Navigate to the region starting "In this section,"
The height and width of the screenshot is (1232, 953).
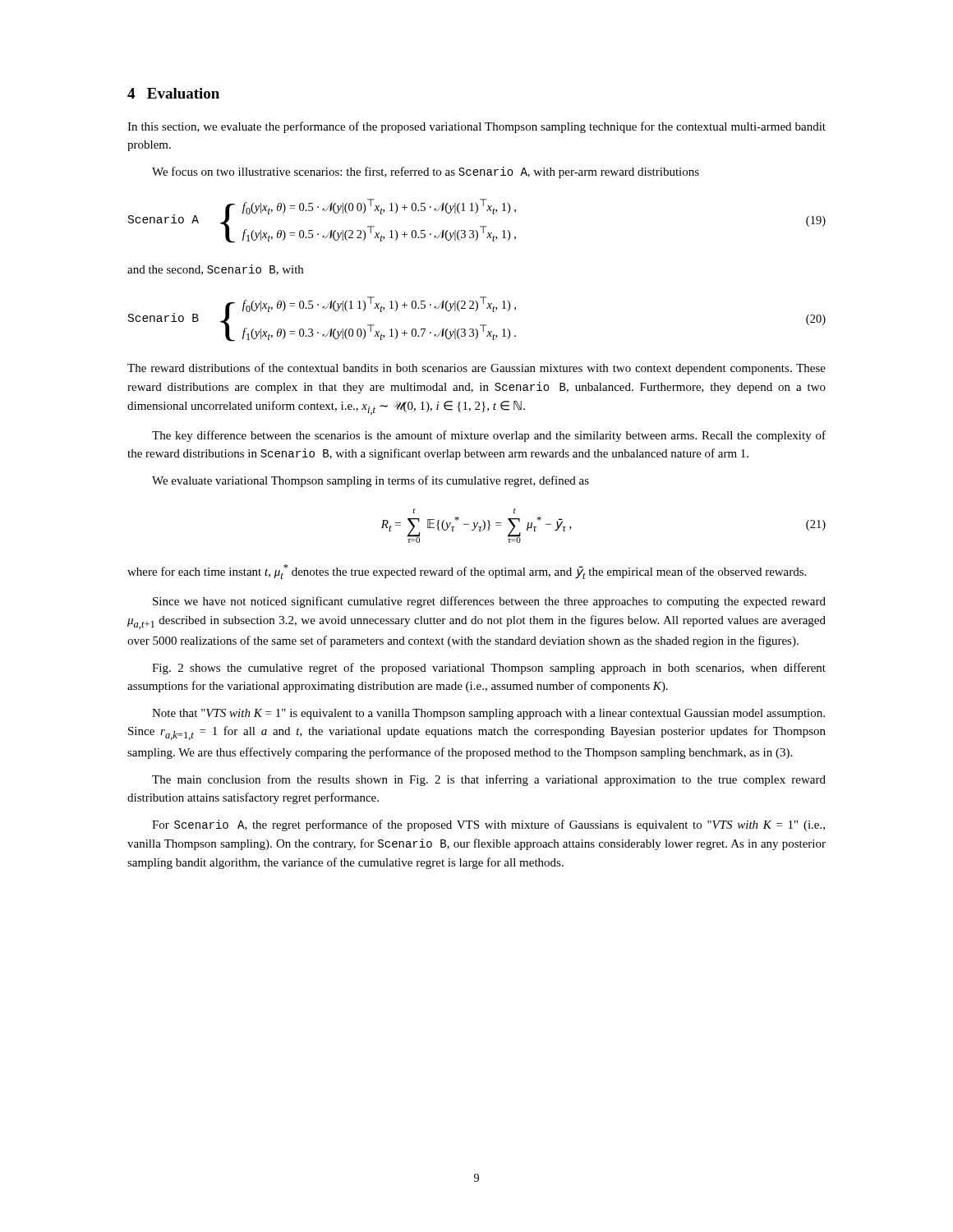click(x=476, y=135)
